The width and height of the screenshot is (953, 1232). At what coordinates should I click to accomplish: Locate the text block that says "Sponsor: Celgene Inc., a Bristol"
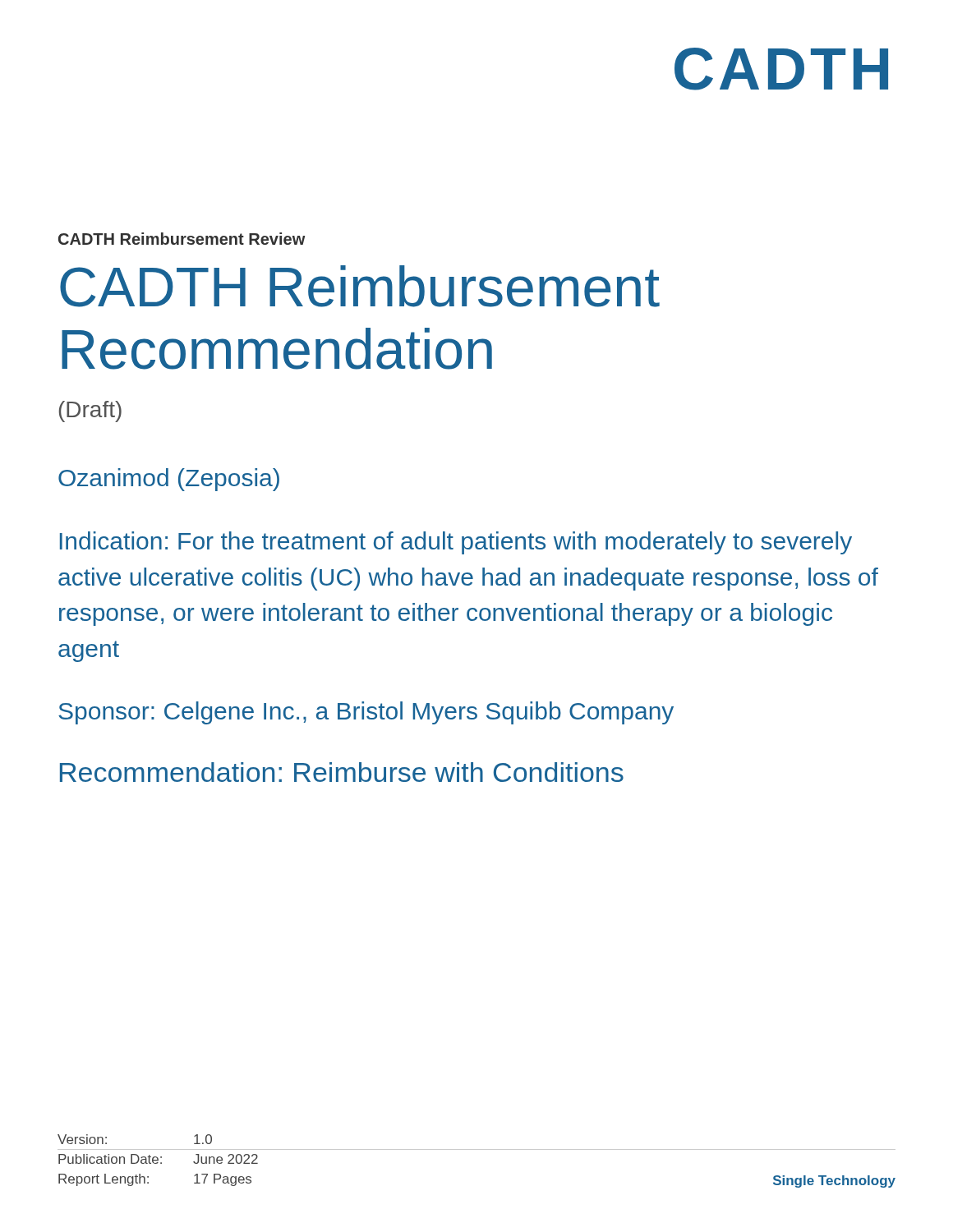point(366,711)
